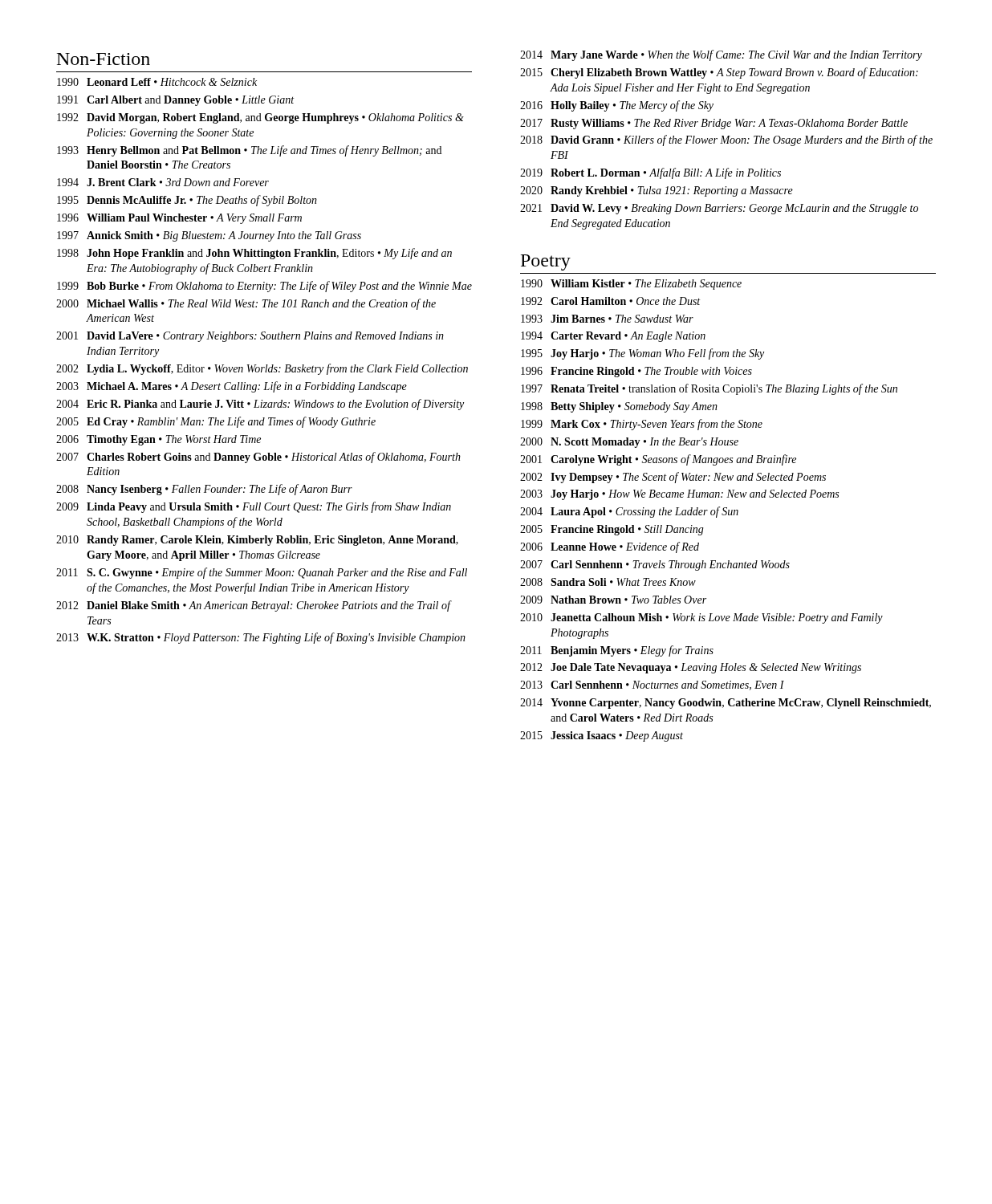Image resolution: width=992 pixels, height=1204 pixels.
Task: Find the list item containing "2003Michael A. Mares • A Desert Calling:"
Action: coord(231,387)
